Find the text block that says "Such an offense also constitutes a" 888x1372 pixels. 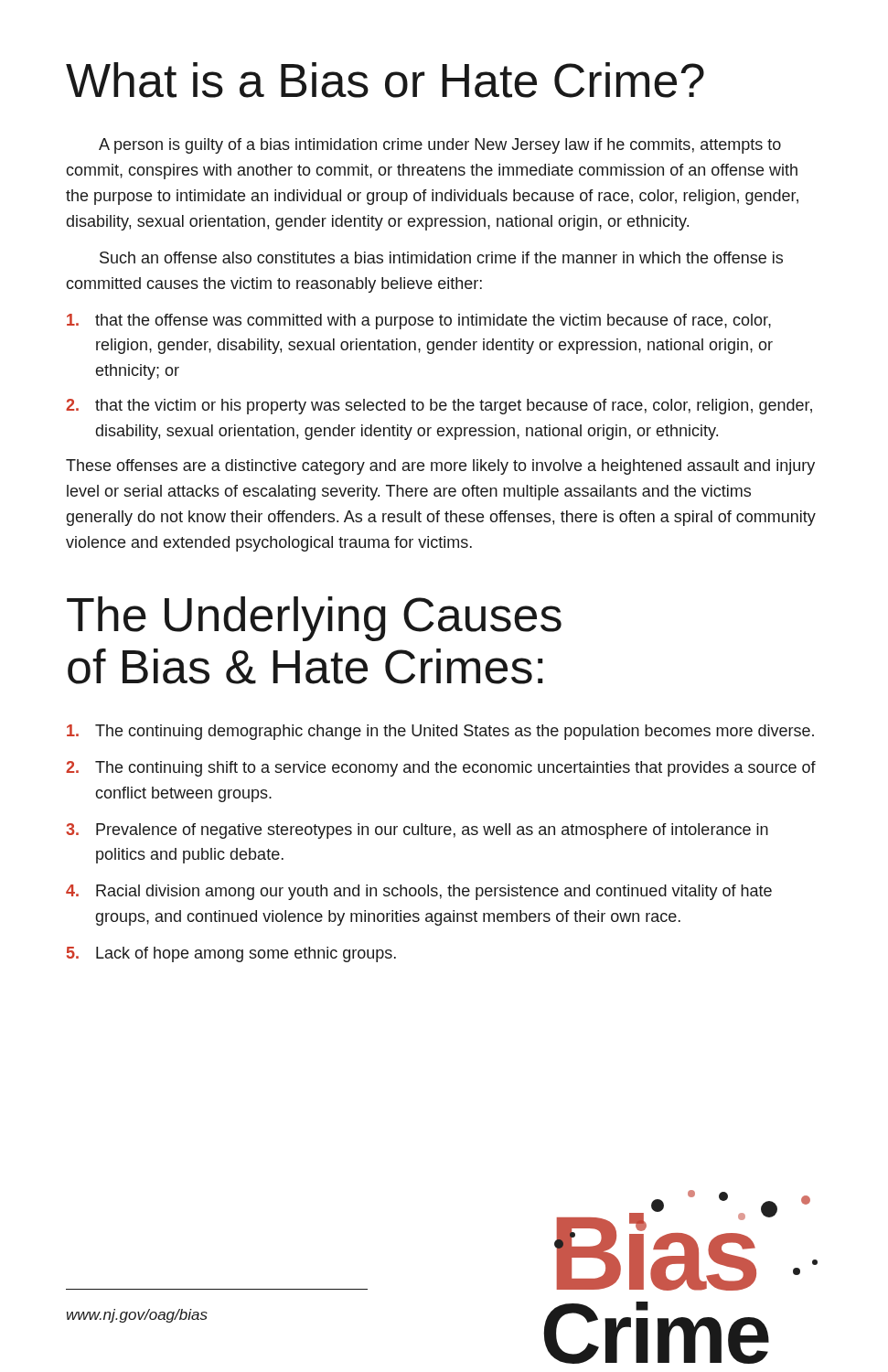(x=444, y=271)
